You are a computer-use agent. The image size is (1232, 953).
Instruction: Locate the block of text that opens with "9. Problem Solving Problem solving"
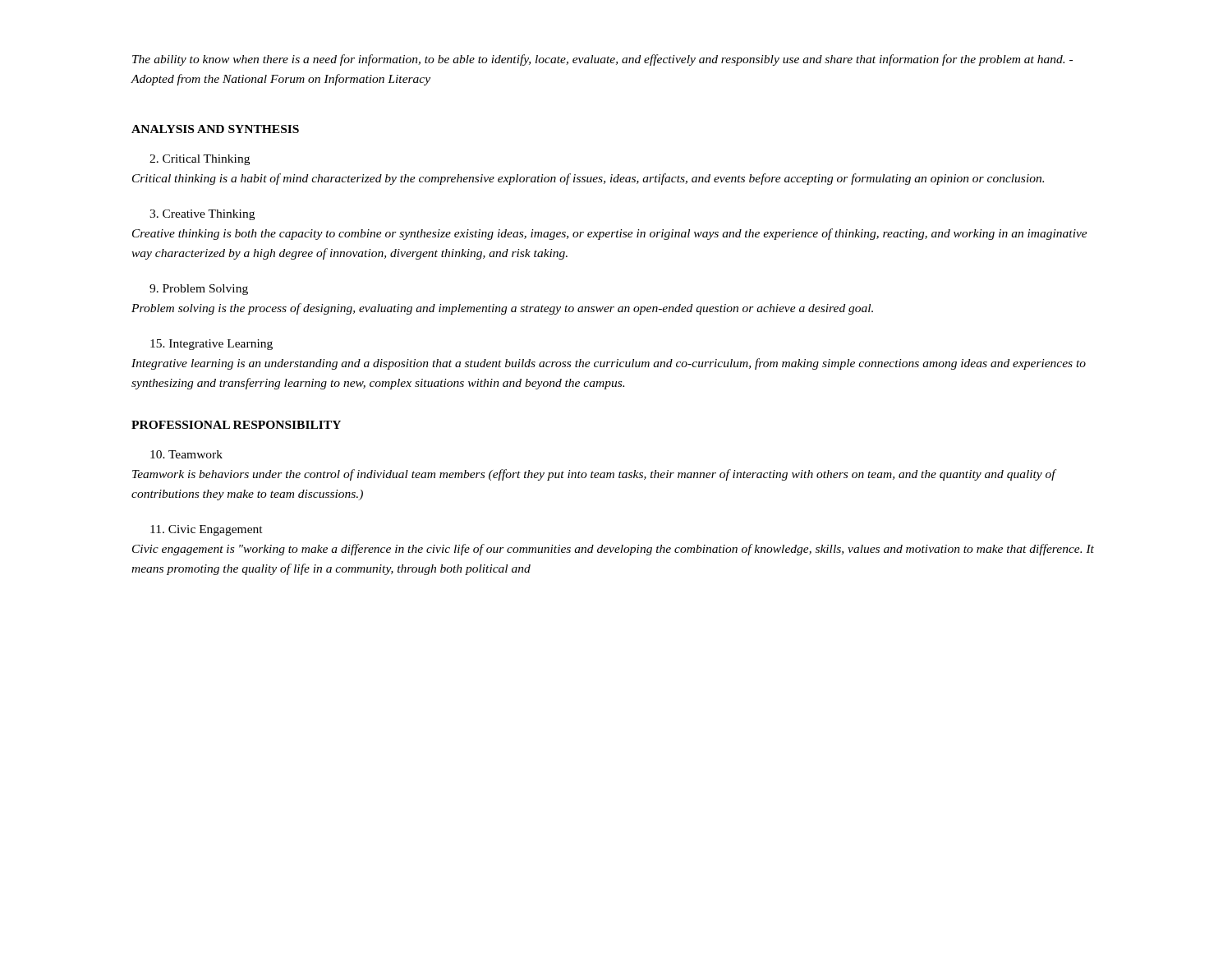click(x=616, y=300)
